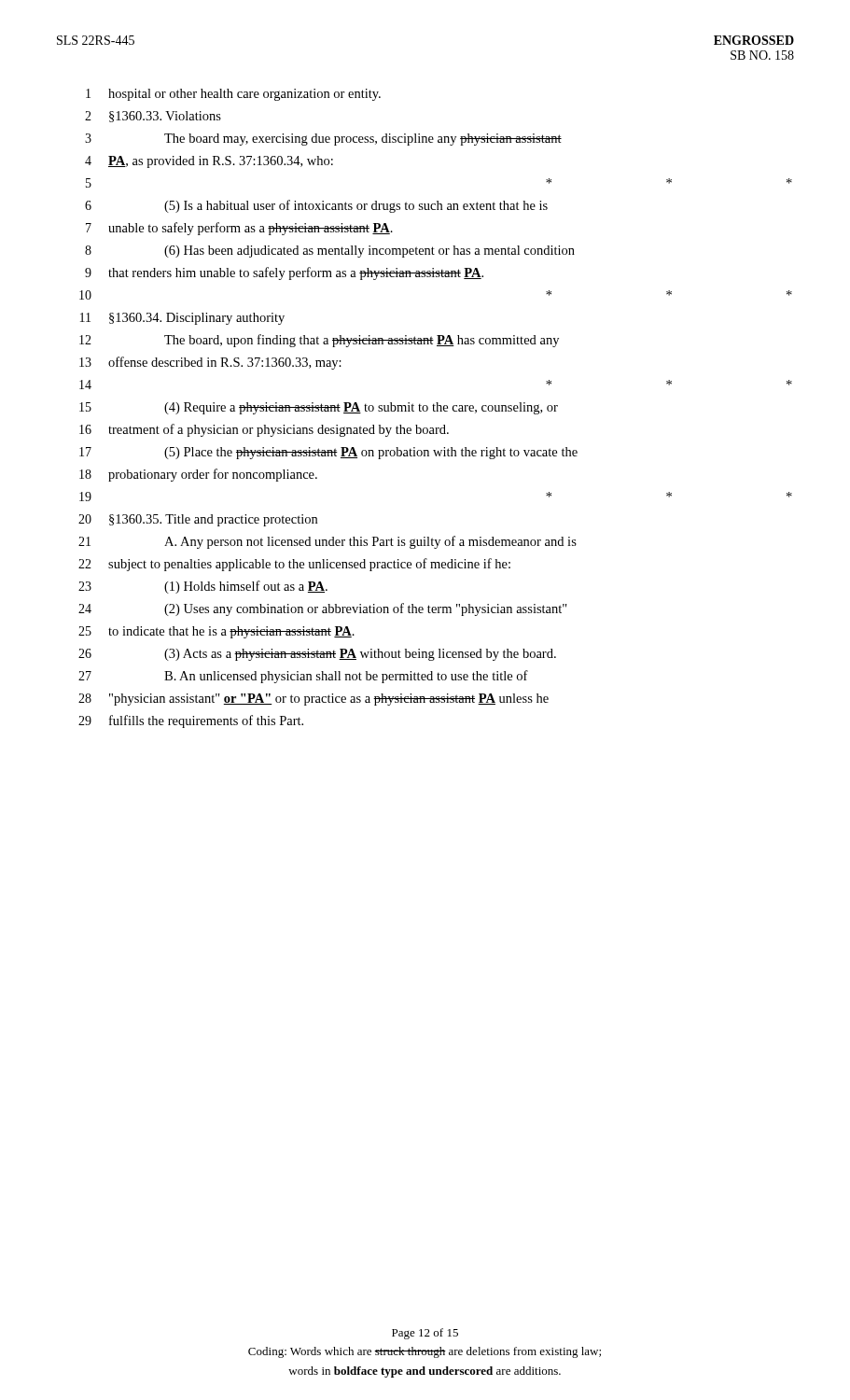
Task: Find the list item that says "28 "physician assistant" or "PA" or"
Action: point(425,699)
